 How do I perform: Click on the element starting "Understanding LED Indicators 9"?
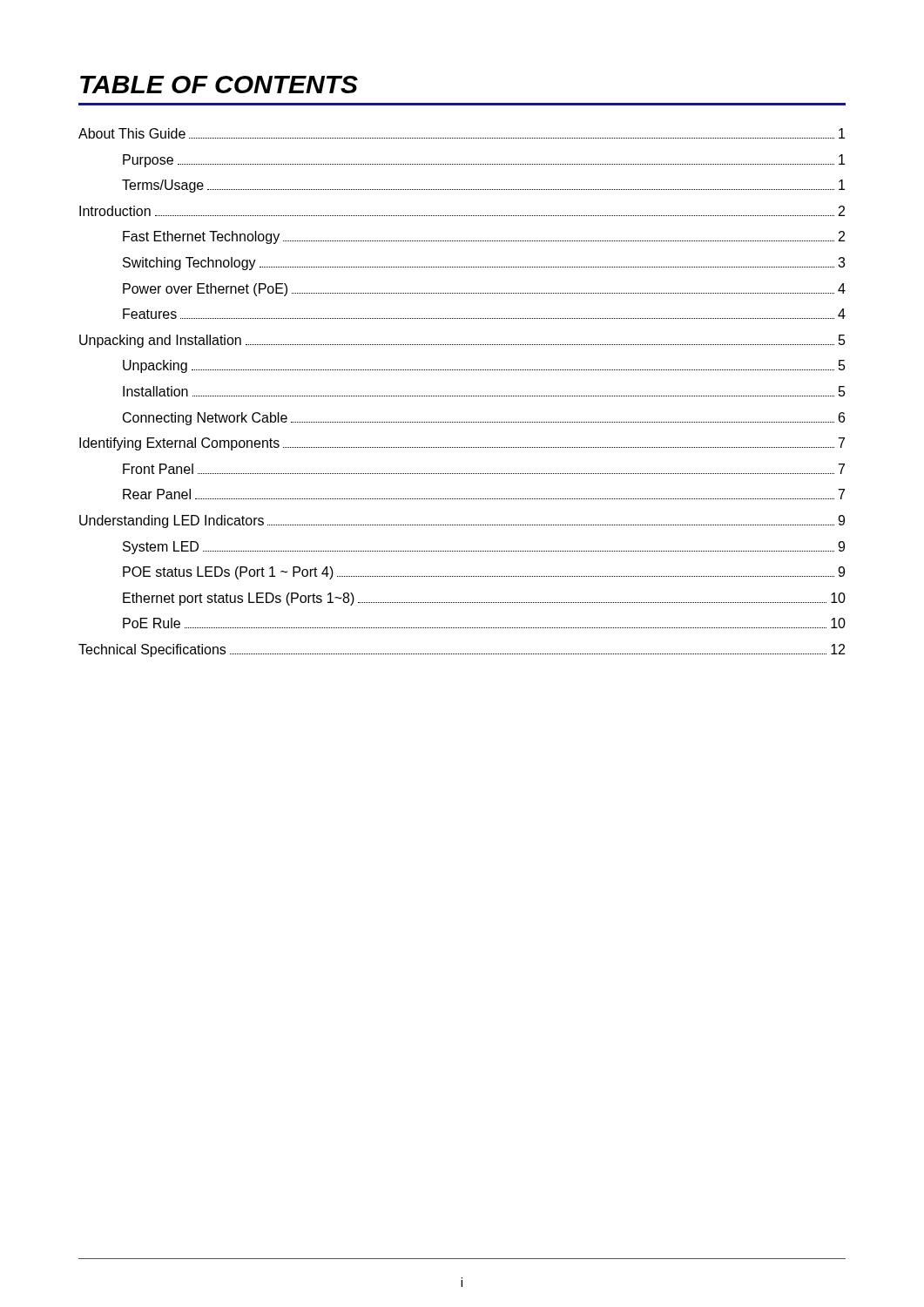click(462, 521)
